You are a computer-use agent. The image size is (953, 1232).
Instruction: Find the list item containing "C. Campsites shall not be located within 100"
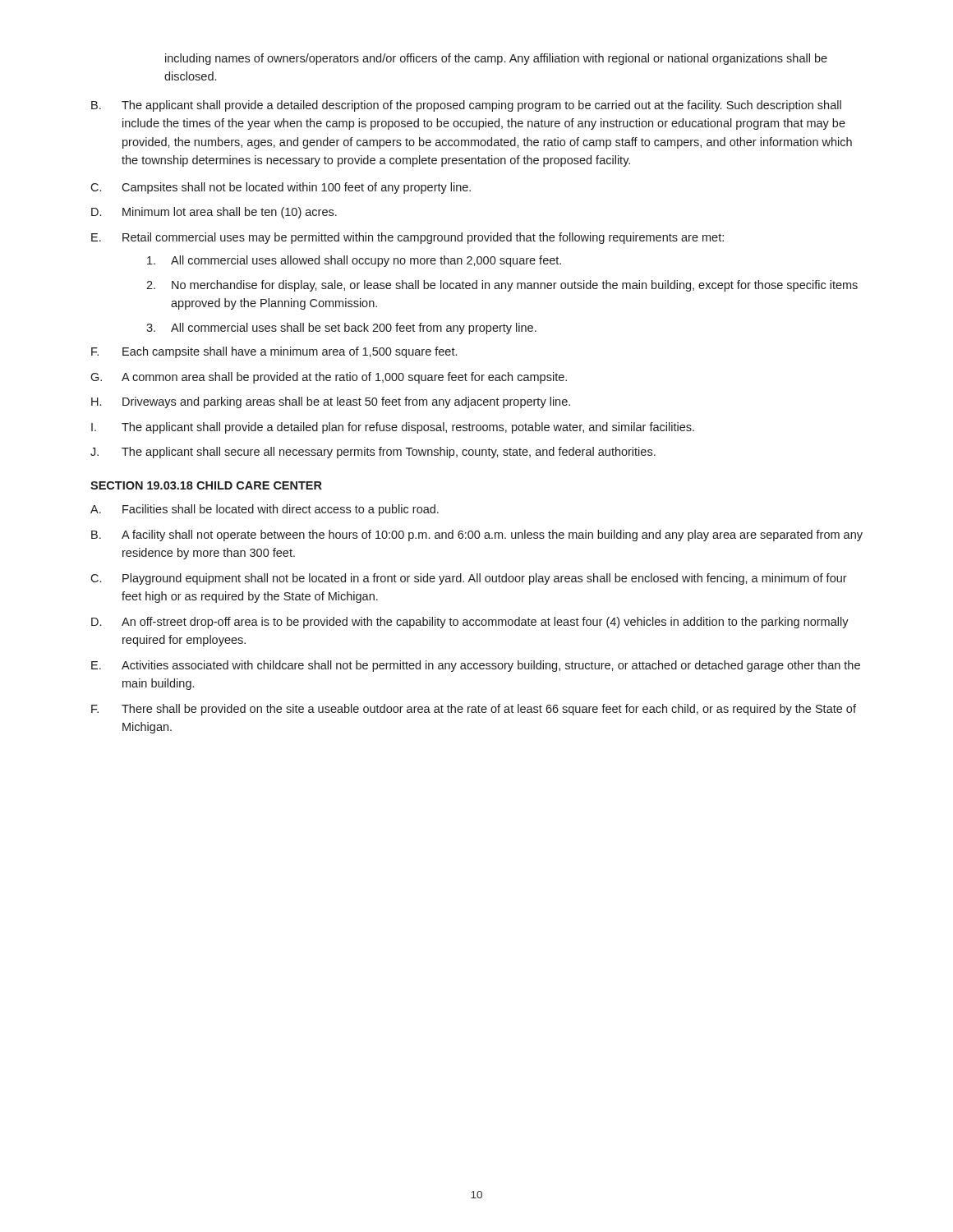point(476,187)
